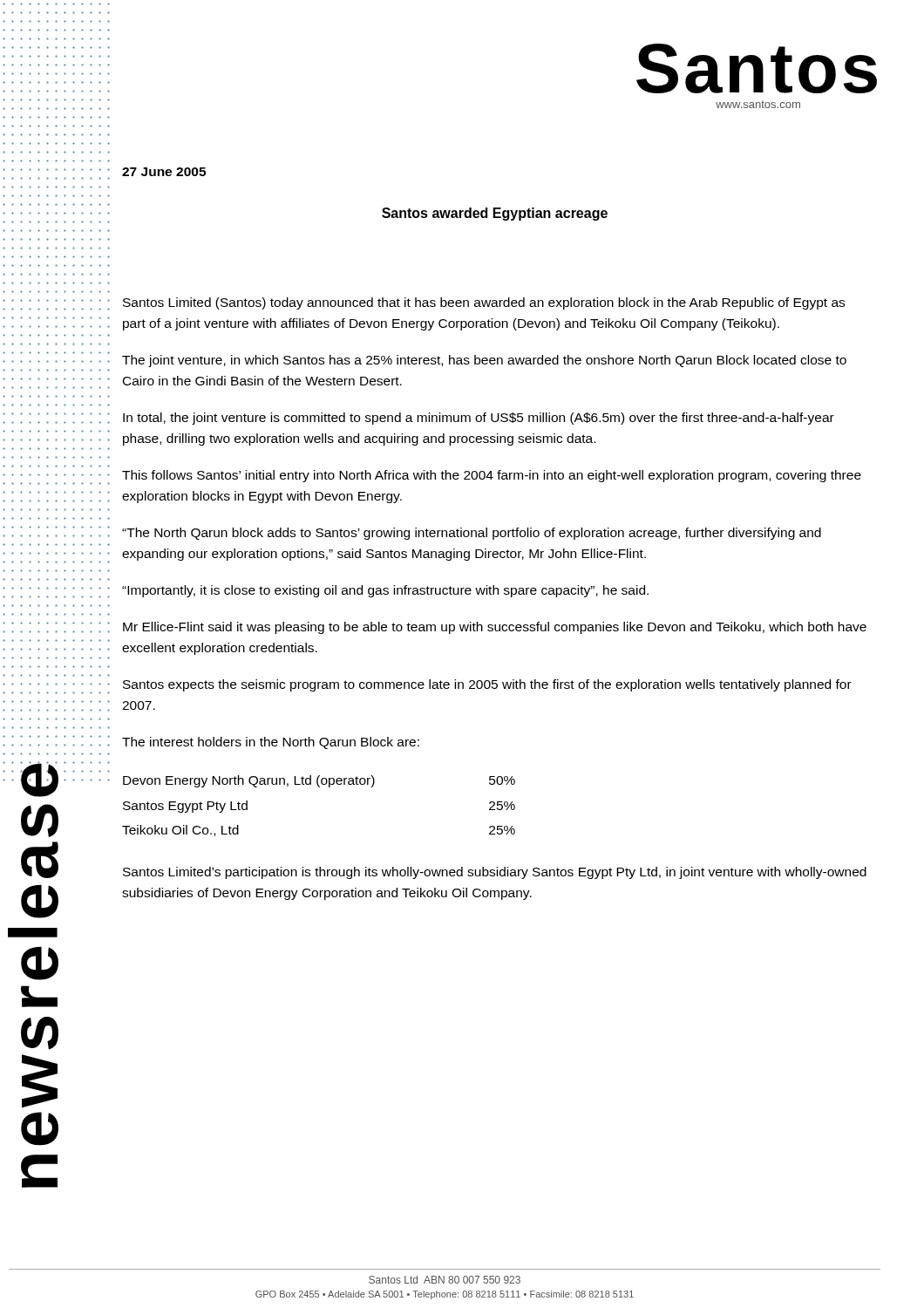Point to "Santos awarded Egyptian acreage"
Screen dimensions: 1308x924
tap(495, 213)
